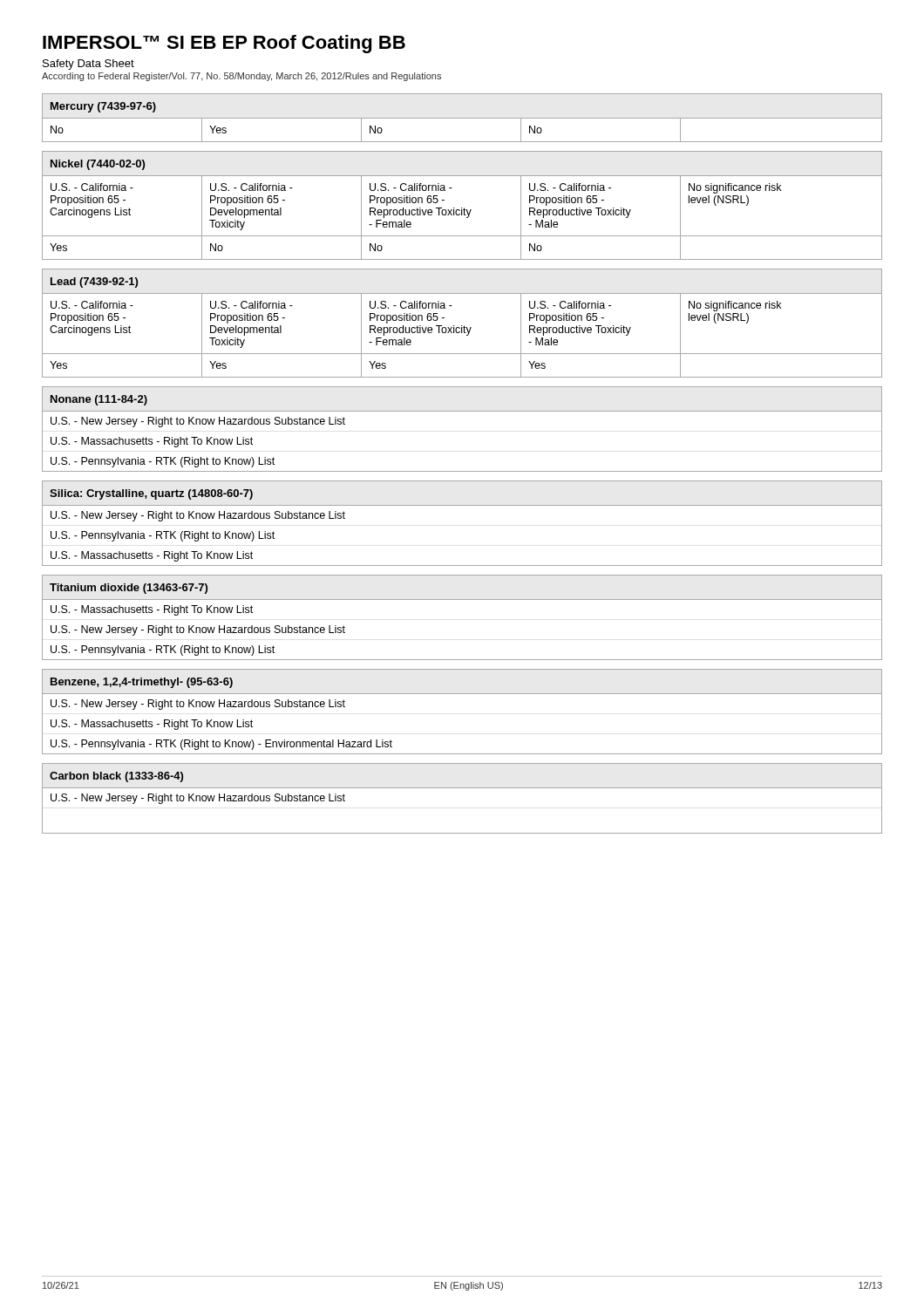Locate the table with the text "Mercury (7439-97-6)"
Viewport: 924px width, 1308px height.
coord(462,118)
